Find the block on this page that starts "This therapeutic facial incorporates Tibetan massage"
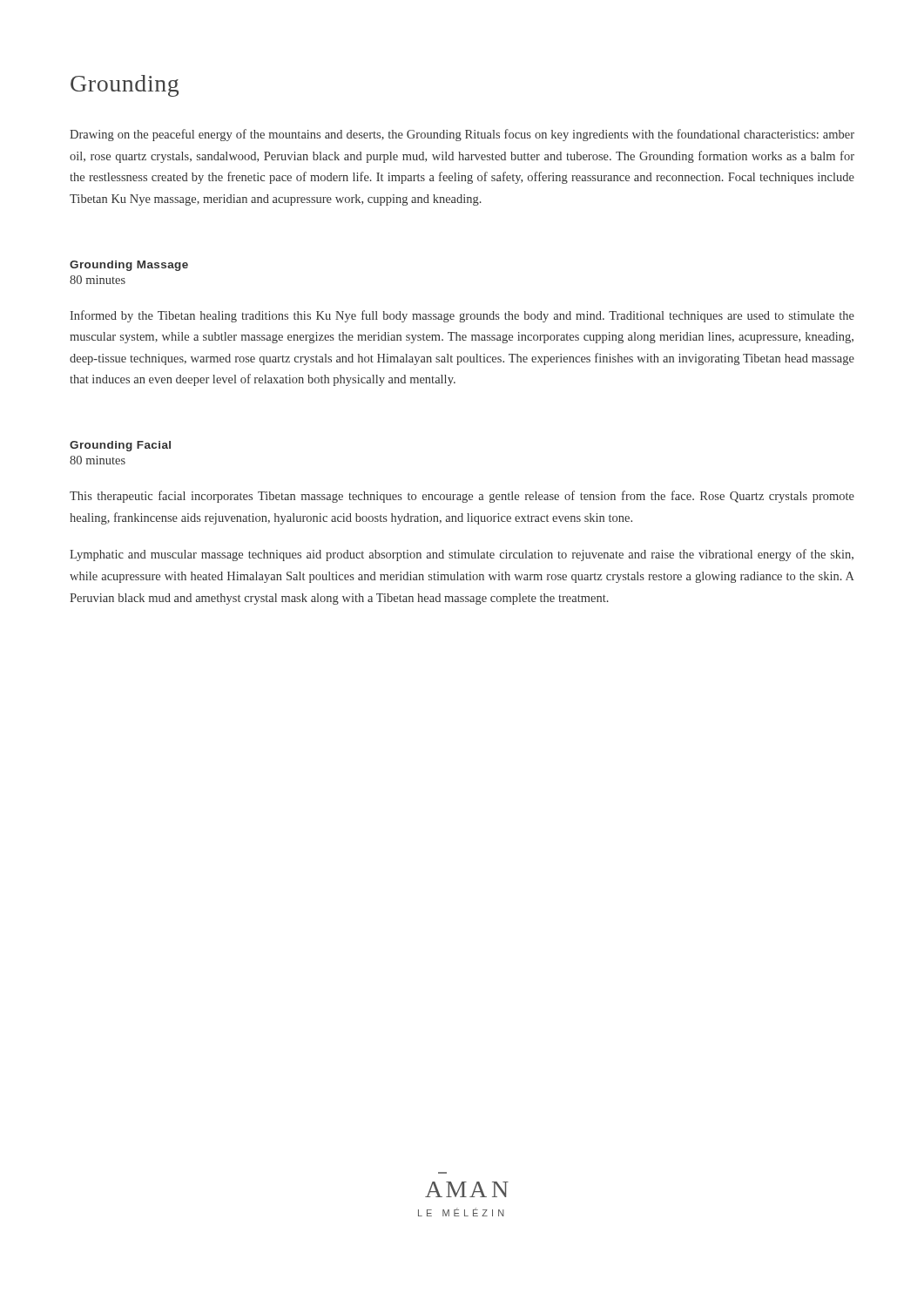 point(462,507)
